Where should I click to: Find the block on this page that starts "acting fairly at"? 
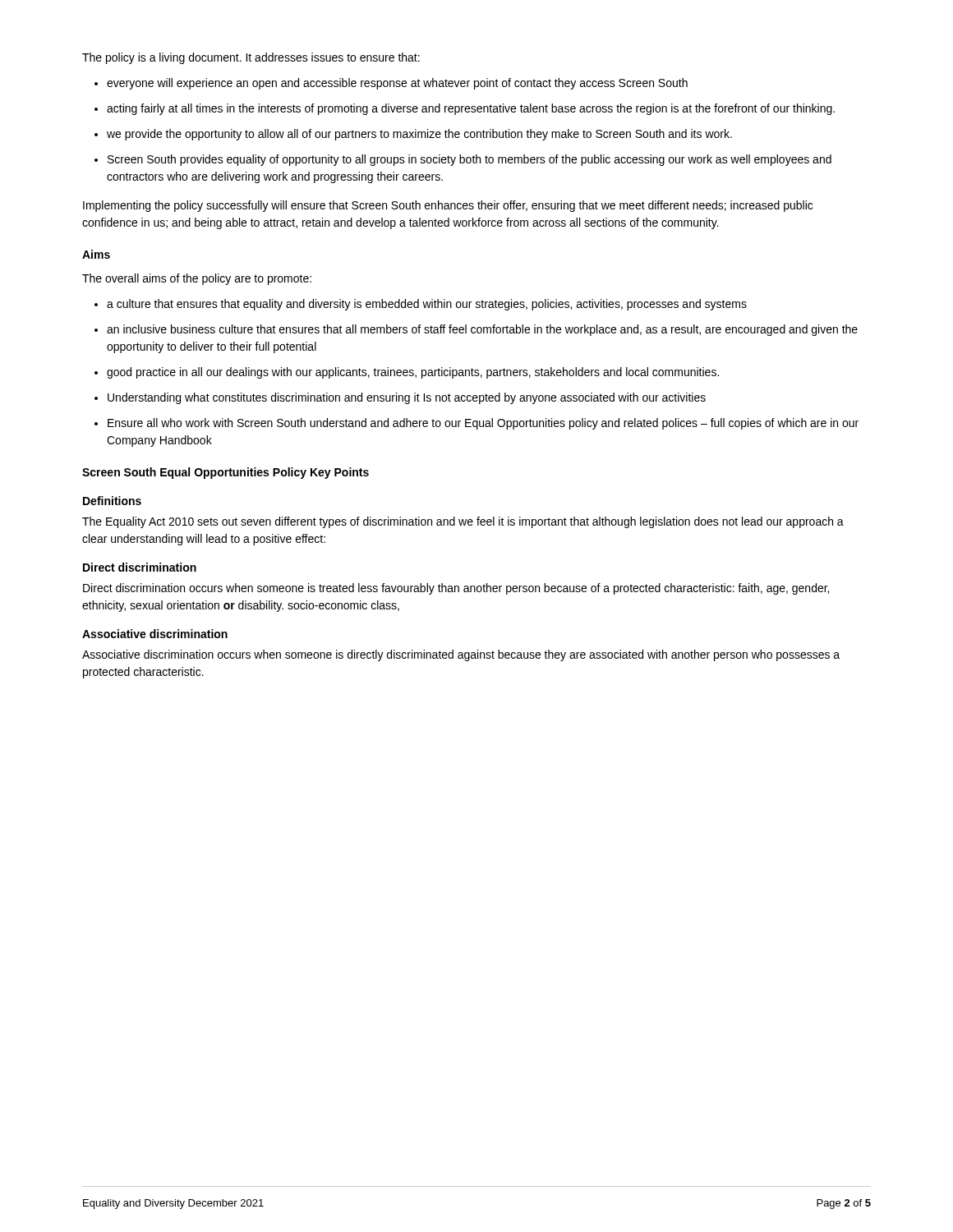pos(489,109)
